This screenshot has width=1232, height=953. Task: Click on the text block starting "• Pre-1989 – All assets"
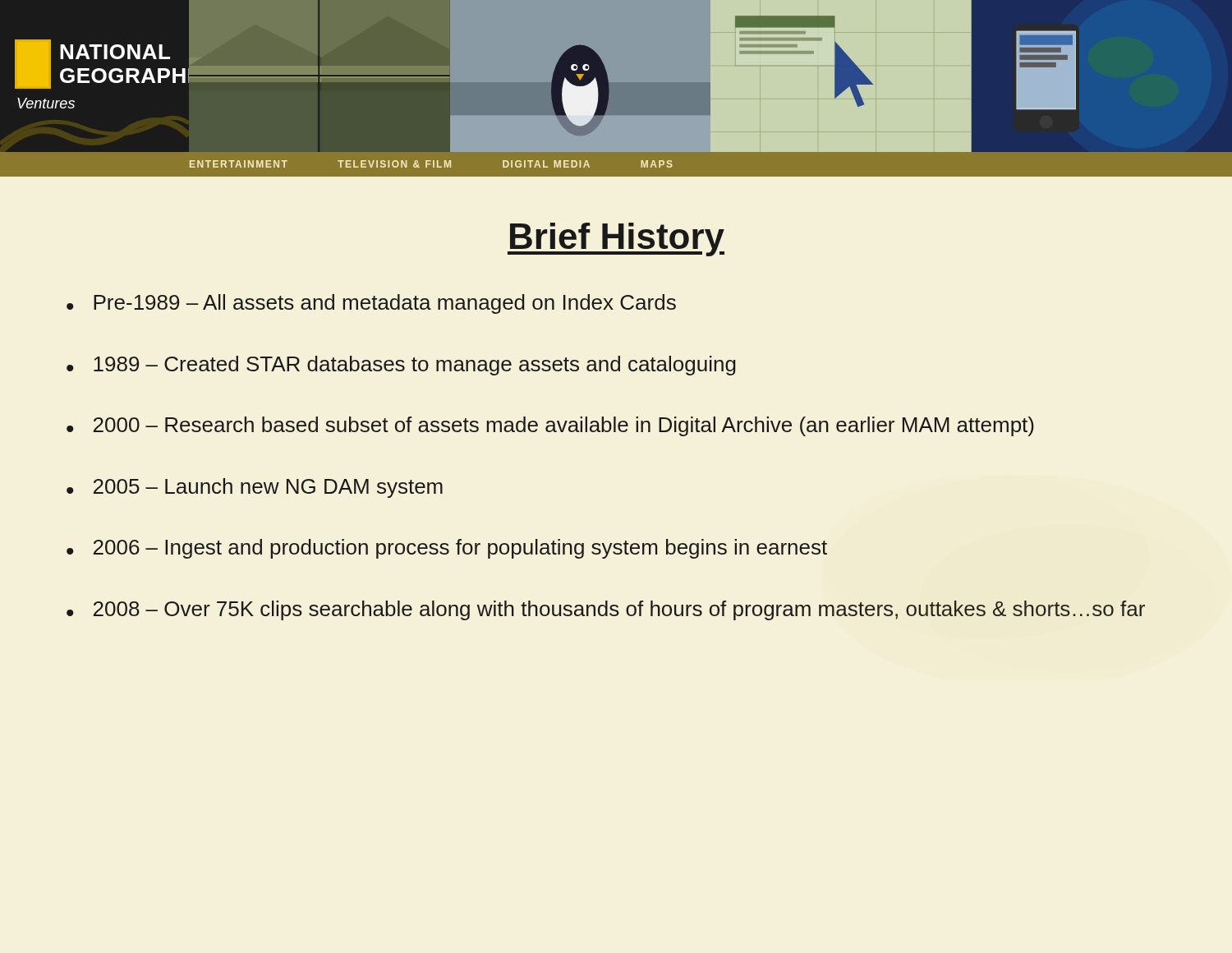(616, 306)
